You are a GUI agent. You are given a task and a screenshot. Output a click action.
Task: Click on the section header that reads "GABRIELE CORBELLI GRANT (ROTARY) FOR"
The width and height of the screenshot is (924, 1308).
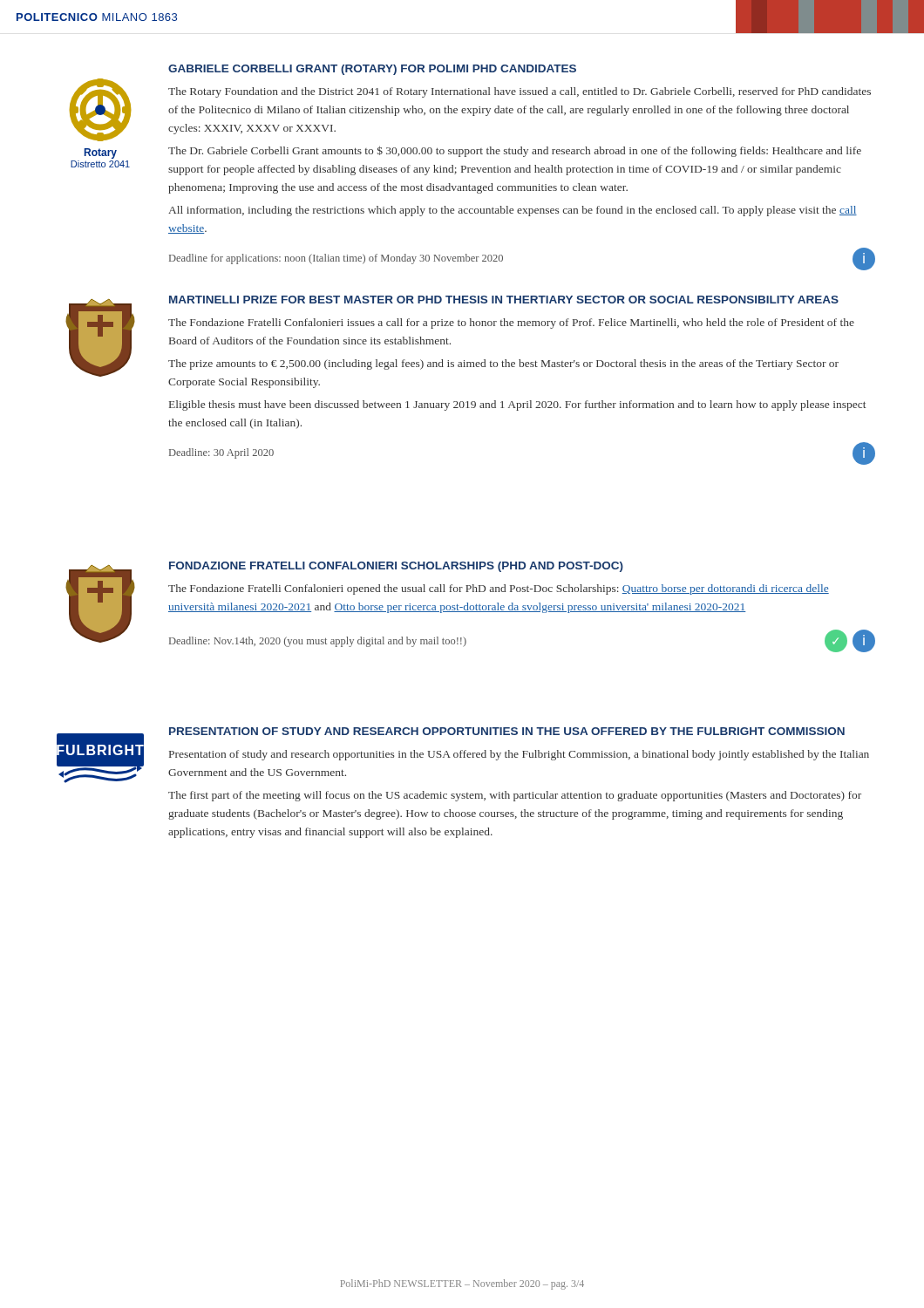click(x=372, y=68)
